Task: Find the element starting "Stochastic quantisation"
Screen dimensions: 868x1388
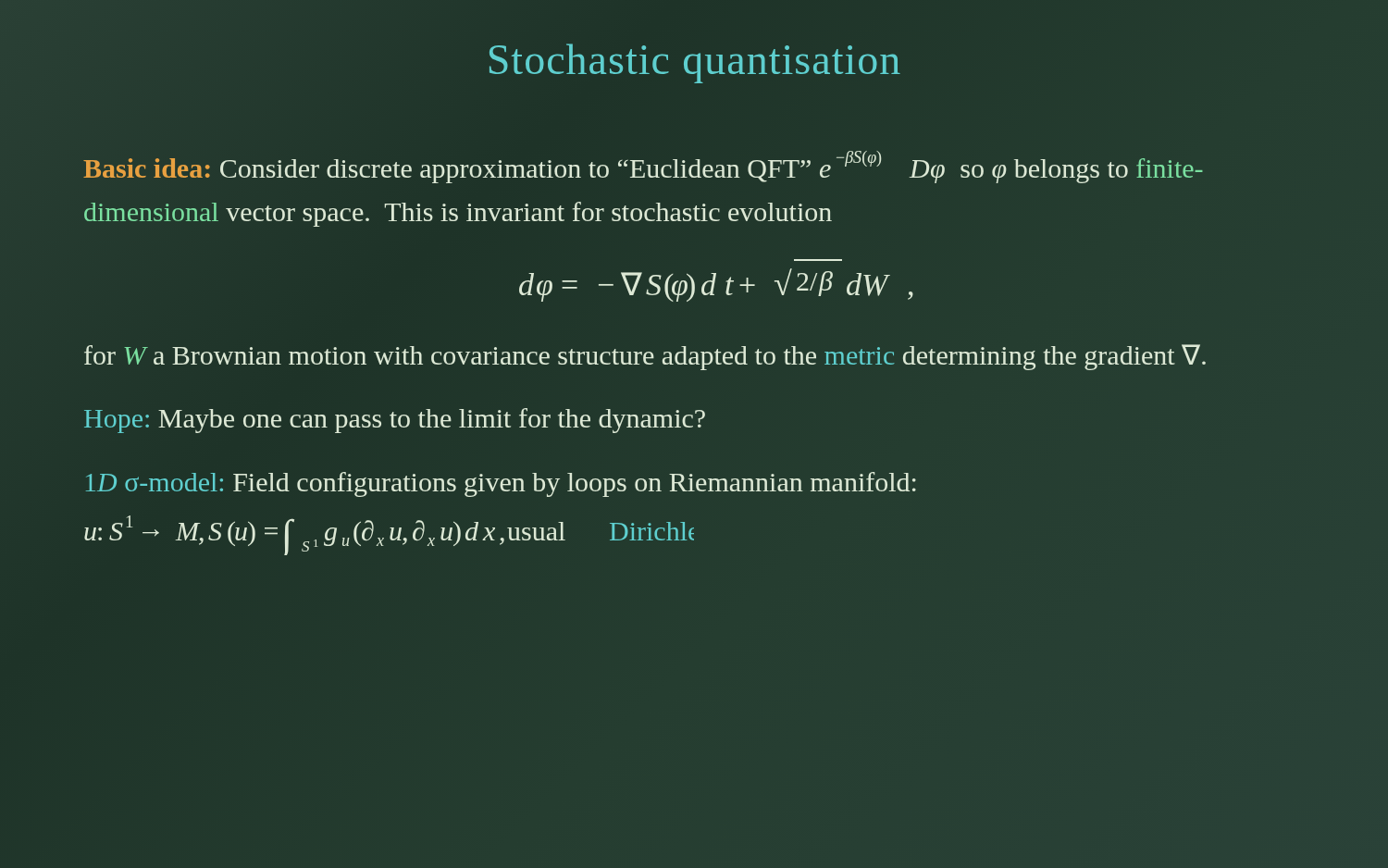Action: click(694, 60)
